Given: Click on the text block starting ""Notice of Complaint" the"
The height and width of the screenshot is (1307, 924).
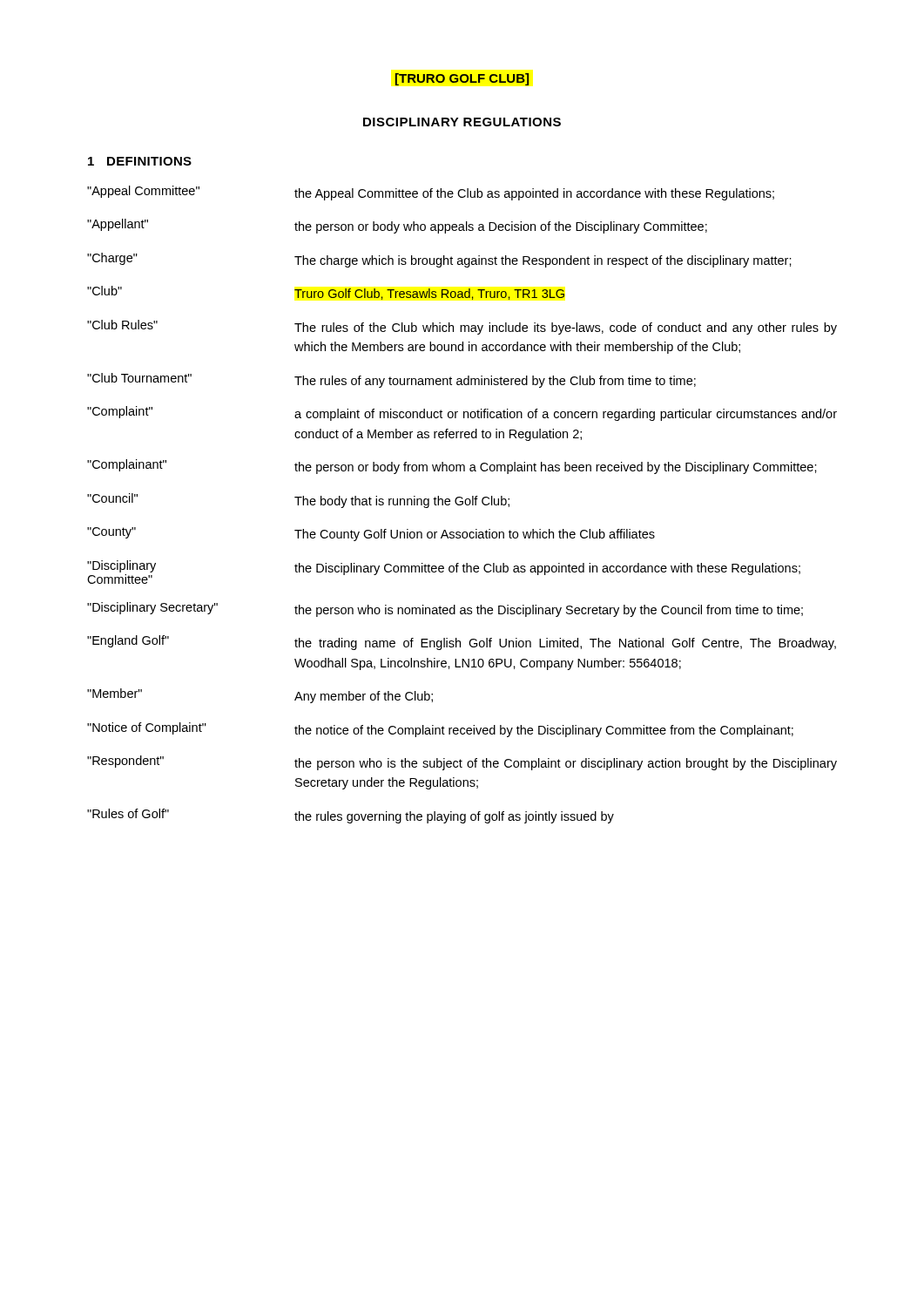Looking at the screenshot, I should (462, 730).
